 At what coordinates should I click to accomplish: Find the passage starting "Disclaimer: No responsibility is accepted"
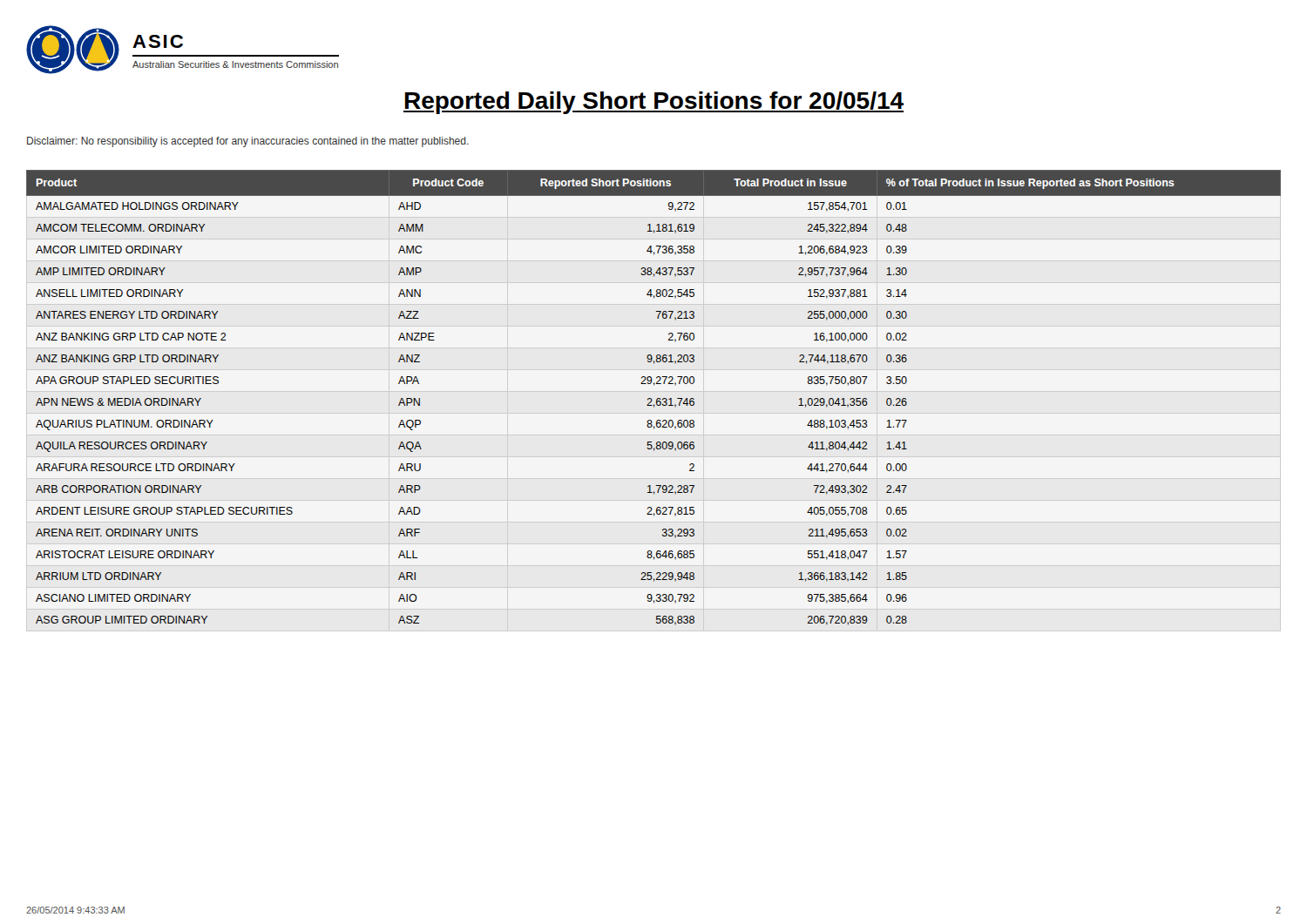[248, 141]
